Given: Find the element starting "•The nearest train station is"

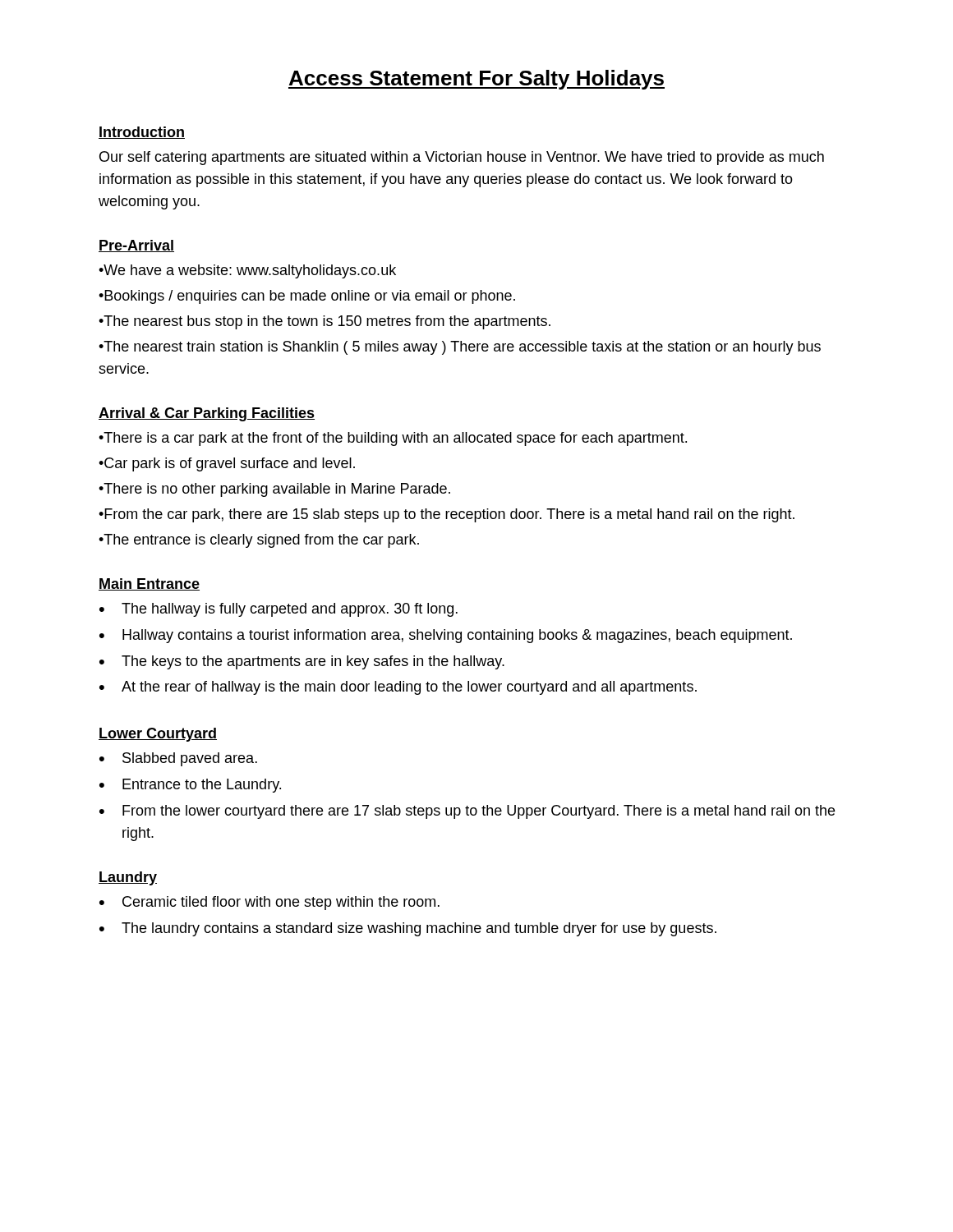Looking at the screenshot, I should point(460,358).
